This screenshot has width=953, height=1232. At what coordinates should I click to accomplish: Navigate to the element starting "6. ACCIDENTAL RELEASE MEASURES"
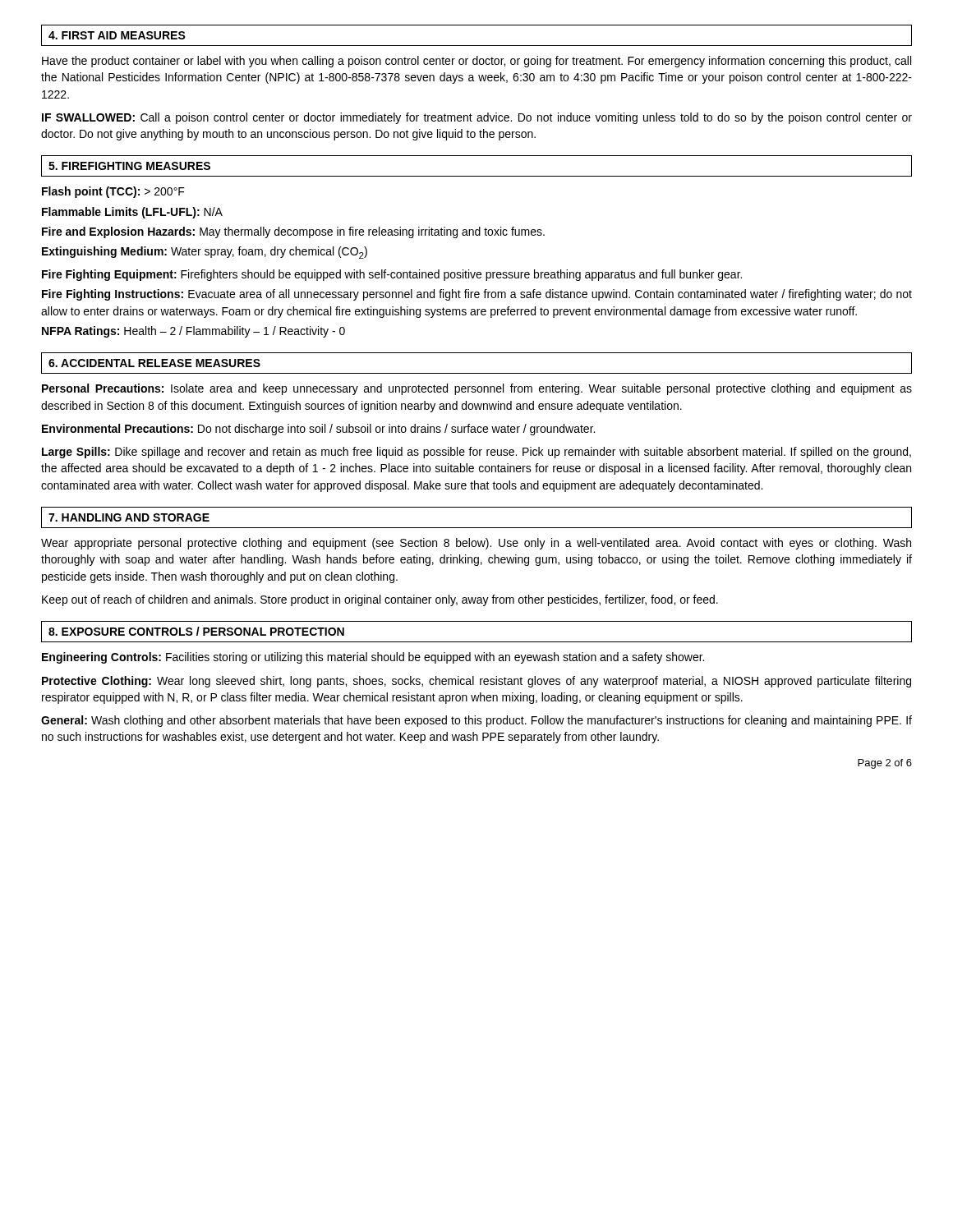(x=154, y=363)
